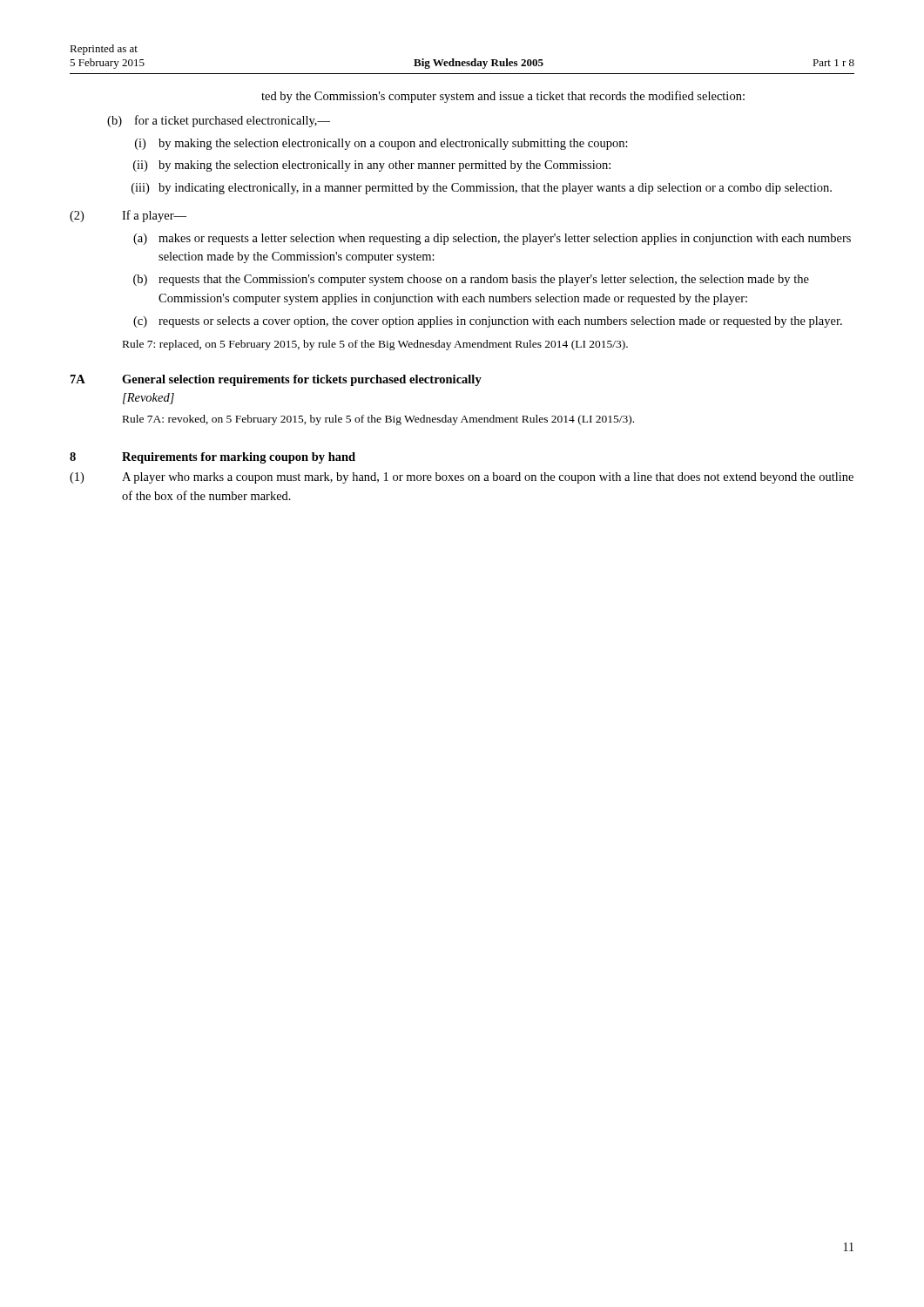Locate the element starting "(ii) by making"
Screen dimensions: 1307x924
click(488, 166)
